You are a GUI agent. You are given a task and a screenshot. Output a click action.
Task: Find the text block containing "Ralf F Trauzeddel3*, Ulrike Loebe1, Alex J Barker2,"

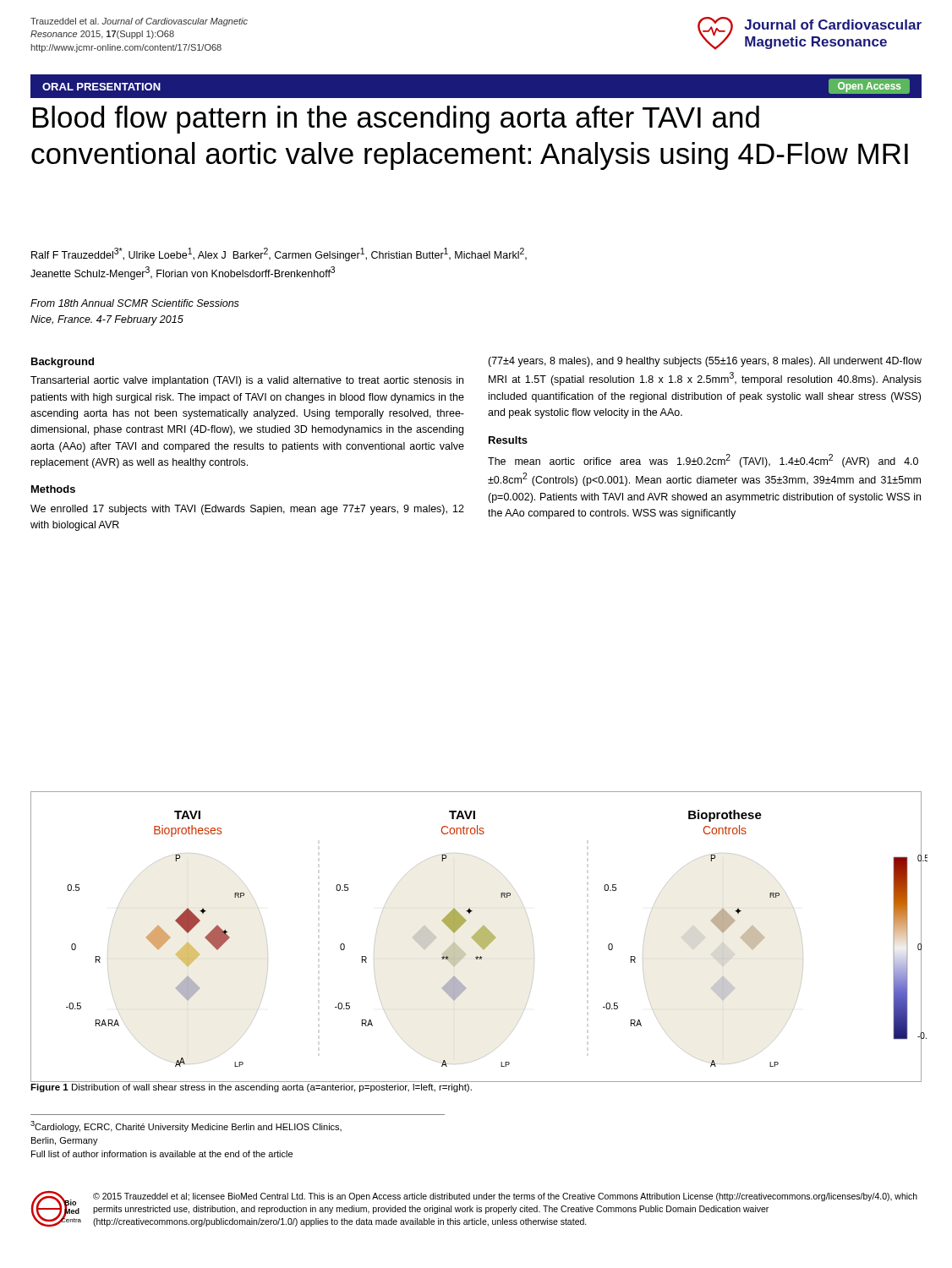pos(279,263)
